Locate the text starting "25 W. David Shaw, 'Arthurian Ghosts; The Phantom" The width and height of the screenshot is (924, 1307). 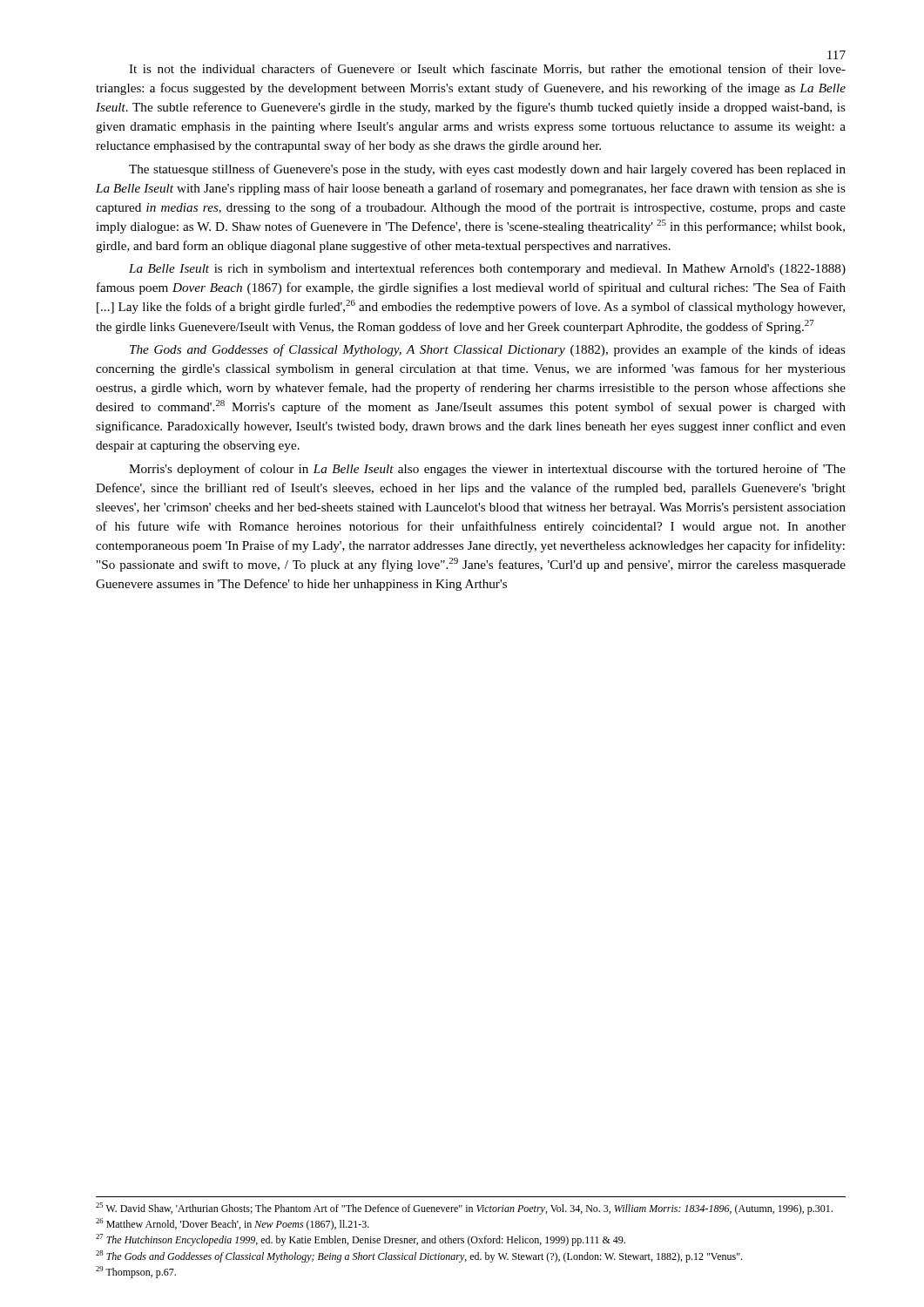[x=465, y=1208]
